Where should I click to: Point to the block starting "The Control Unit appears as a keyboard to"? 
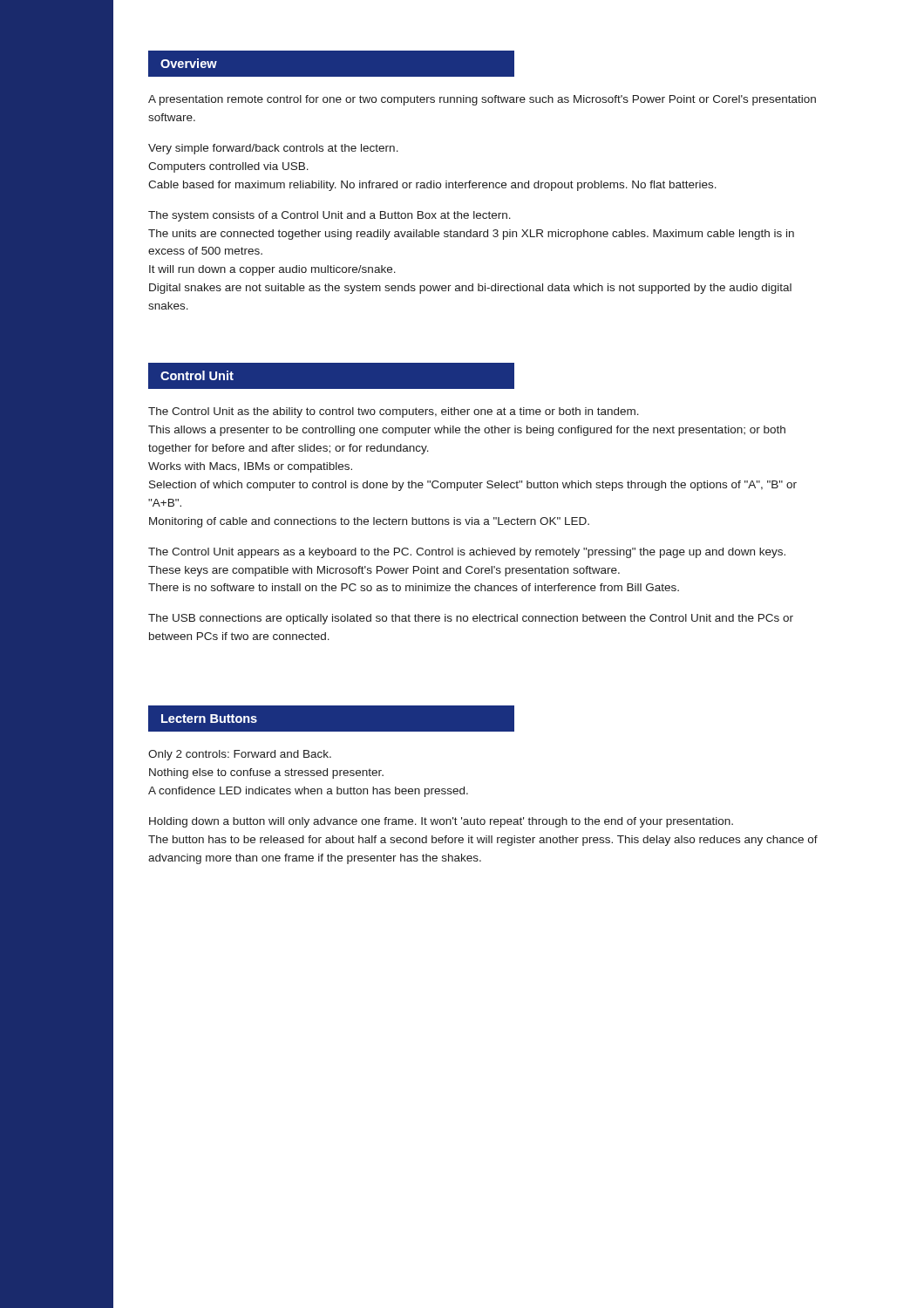coord(467,569)
